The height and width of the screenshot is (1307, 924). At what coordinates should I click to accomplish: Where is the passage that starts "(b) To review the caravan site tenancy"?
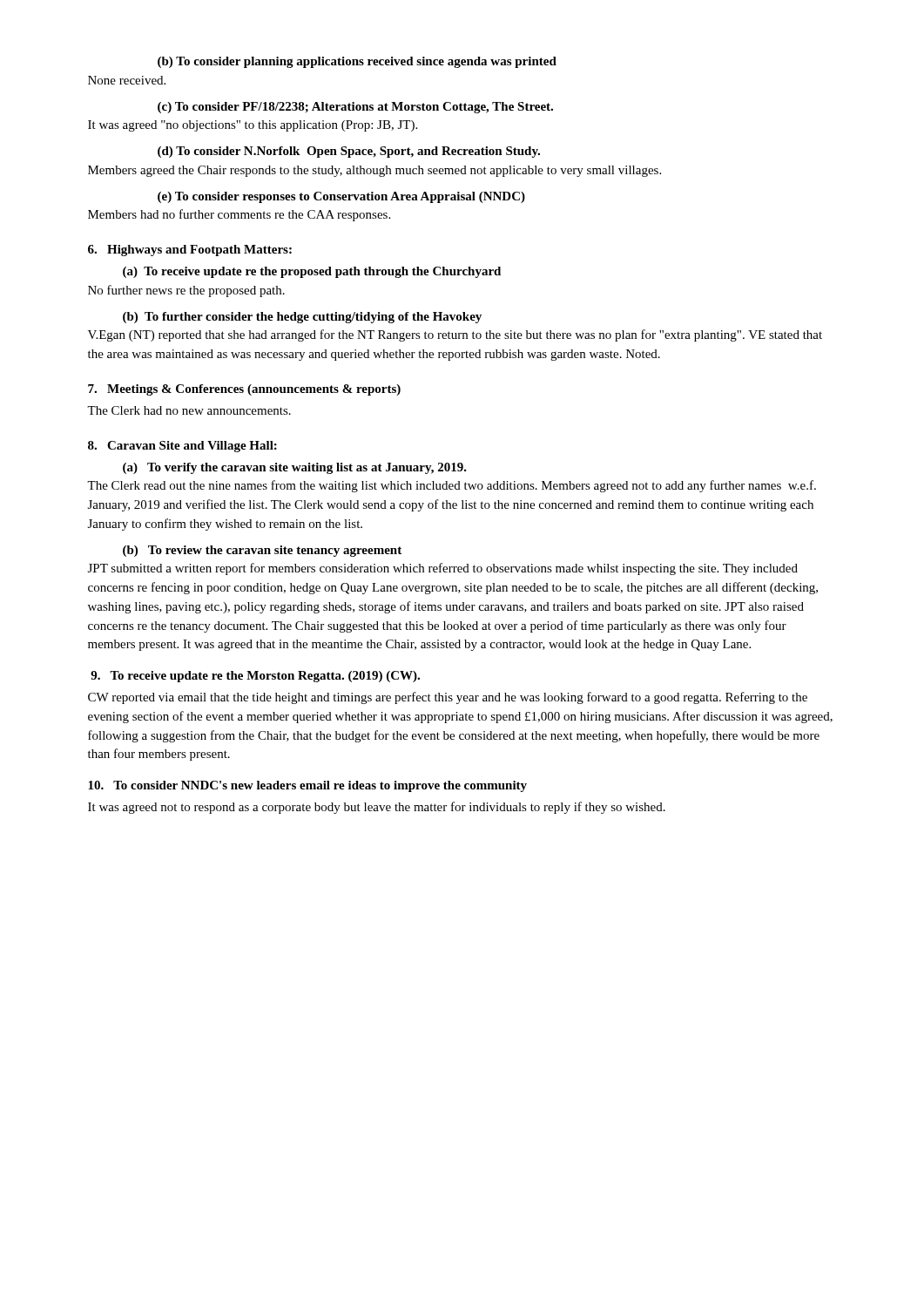click(462, 598)
